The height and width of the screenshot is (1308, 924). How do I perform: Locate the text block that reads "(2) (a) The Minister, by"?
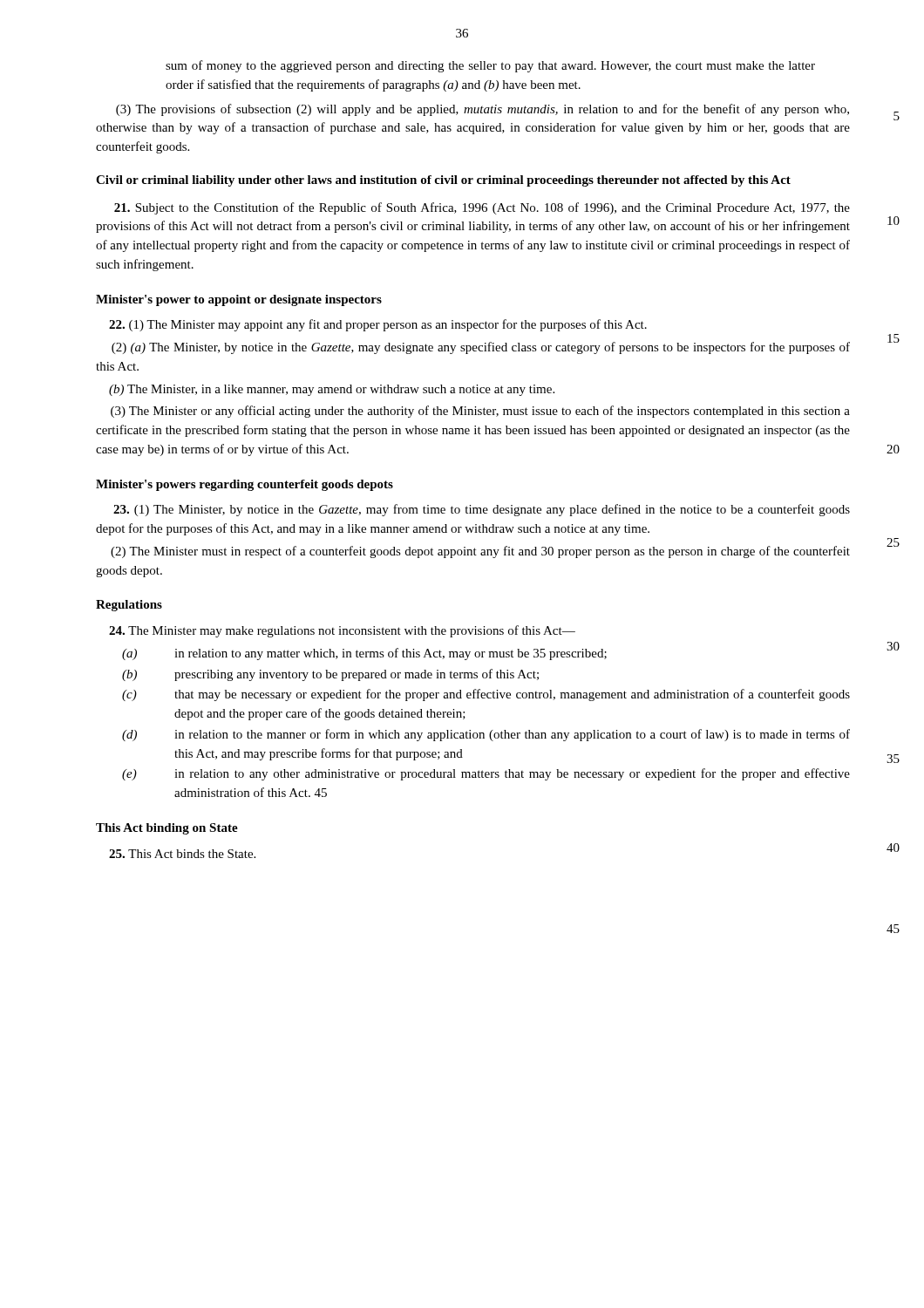473,357
